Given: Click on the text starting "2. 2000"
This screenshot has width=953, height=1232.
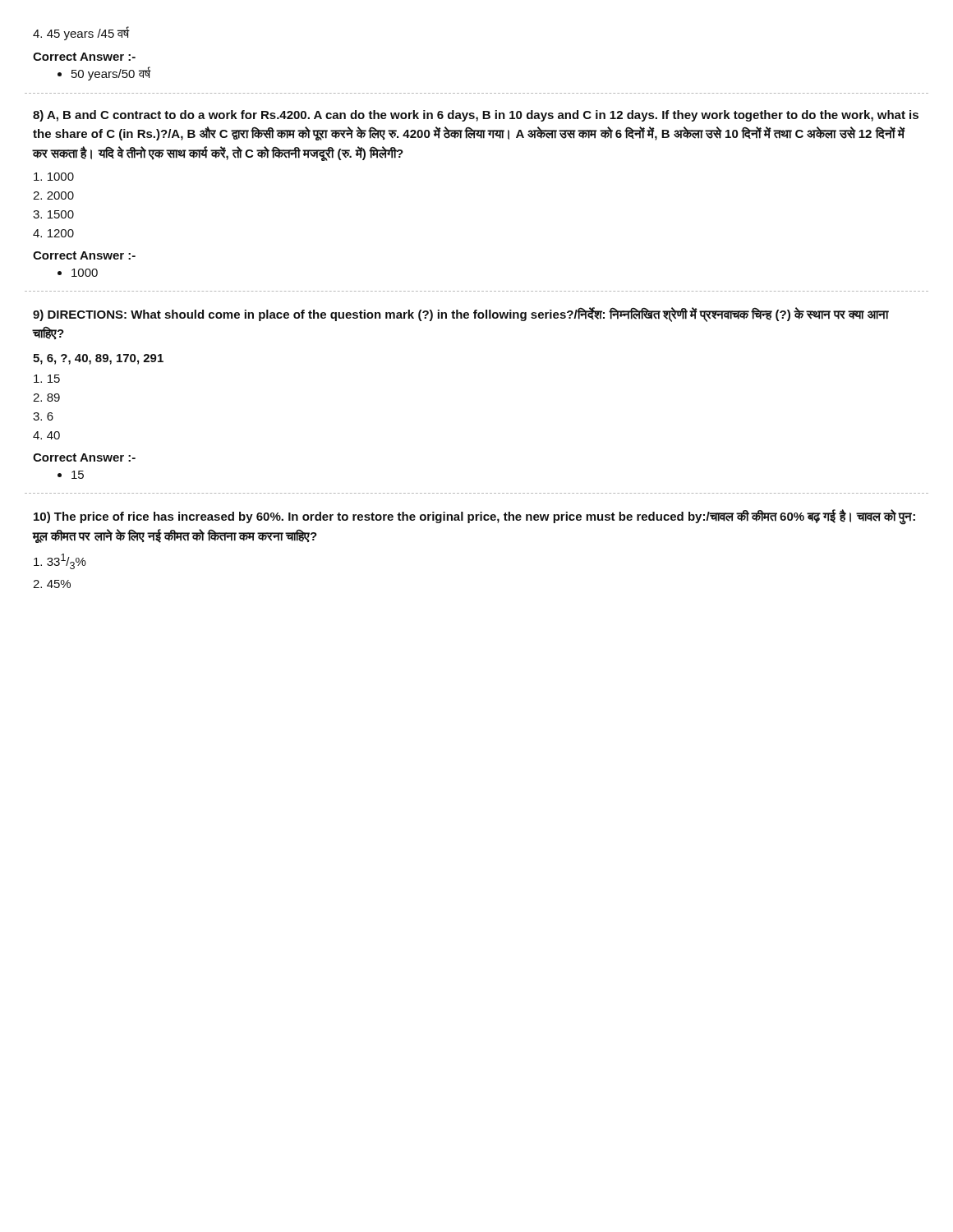Looking at the screenshot, I should (53, 195).
